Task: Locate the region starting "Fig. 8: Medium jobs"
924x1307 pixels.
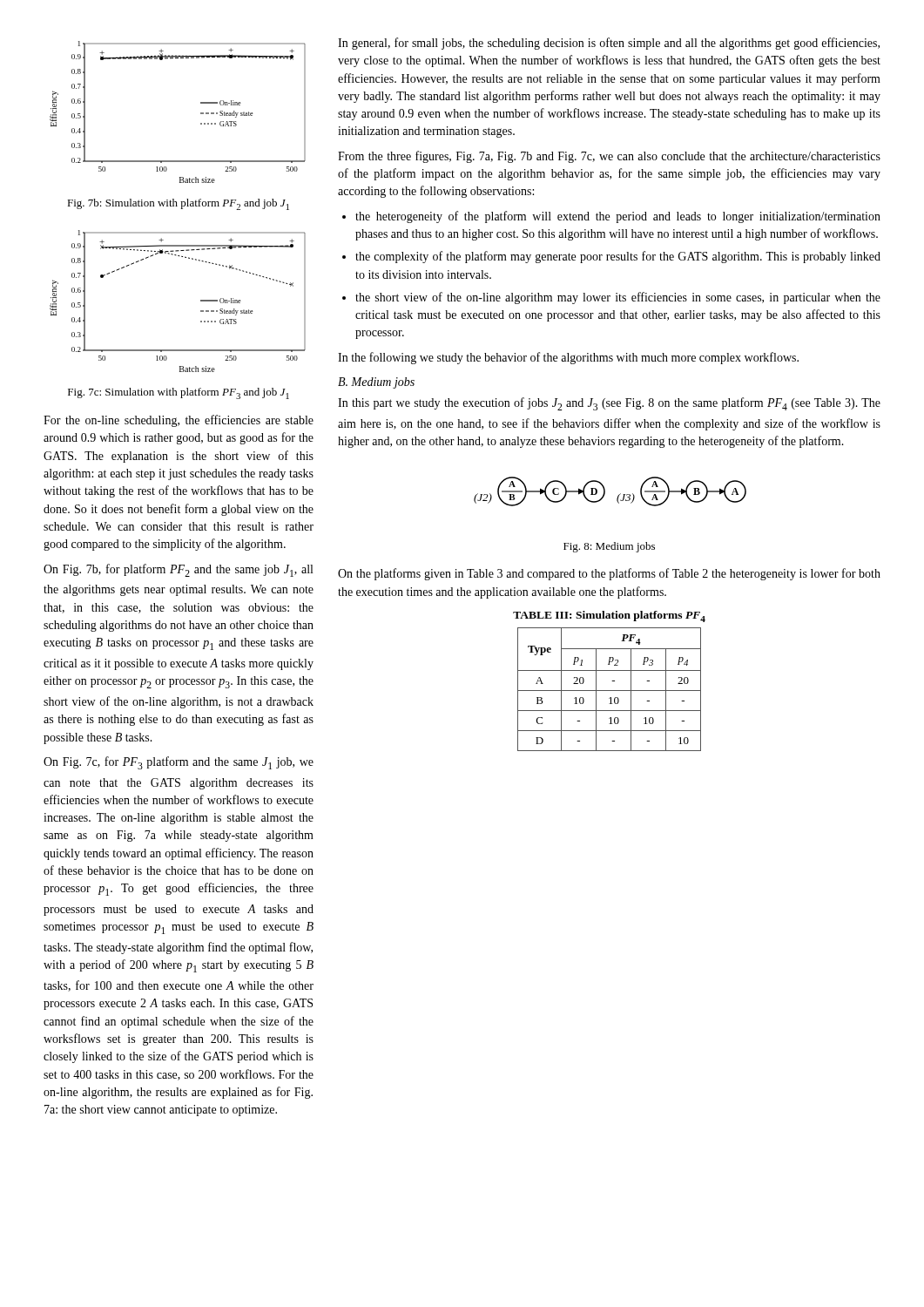Action: [x=609, y=546]
